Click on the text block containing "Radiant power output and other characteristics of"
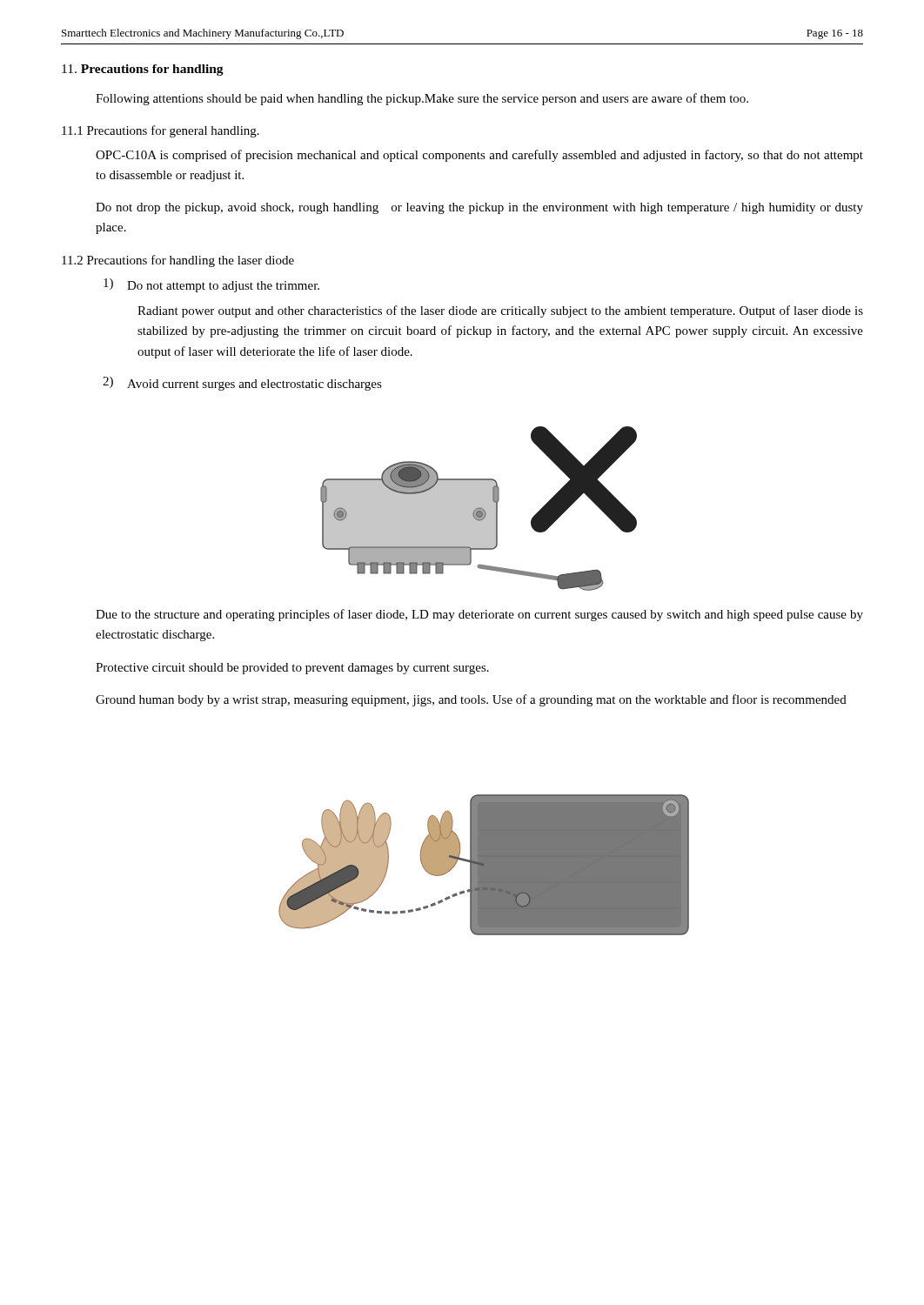This screenshot has height=1305, width=924. coord(500,331)
